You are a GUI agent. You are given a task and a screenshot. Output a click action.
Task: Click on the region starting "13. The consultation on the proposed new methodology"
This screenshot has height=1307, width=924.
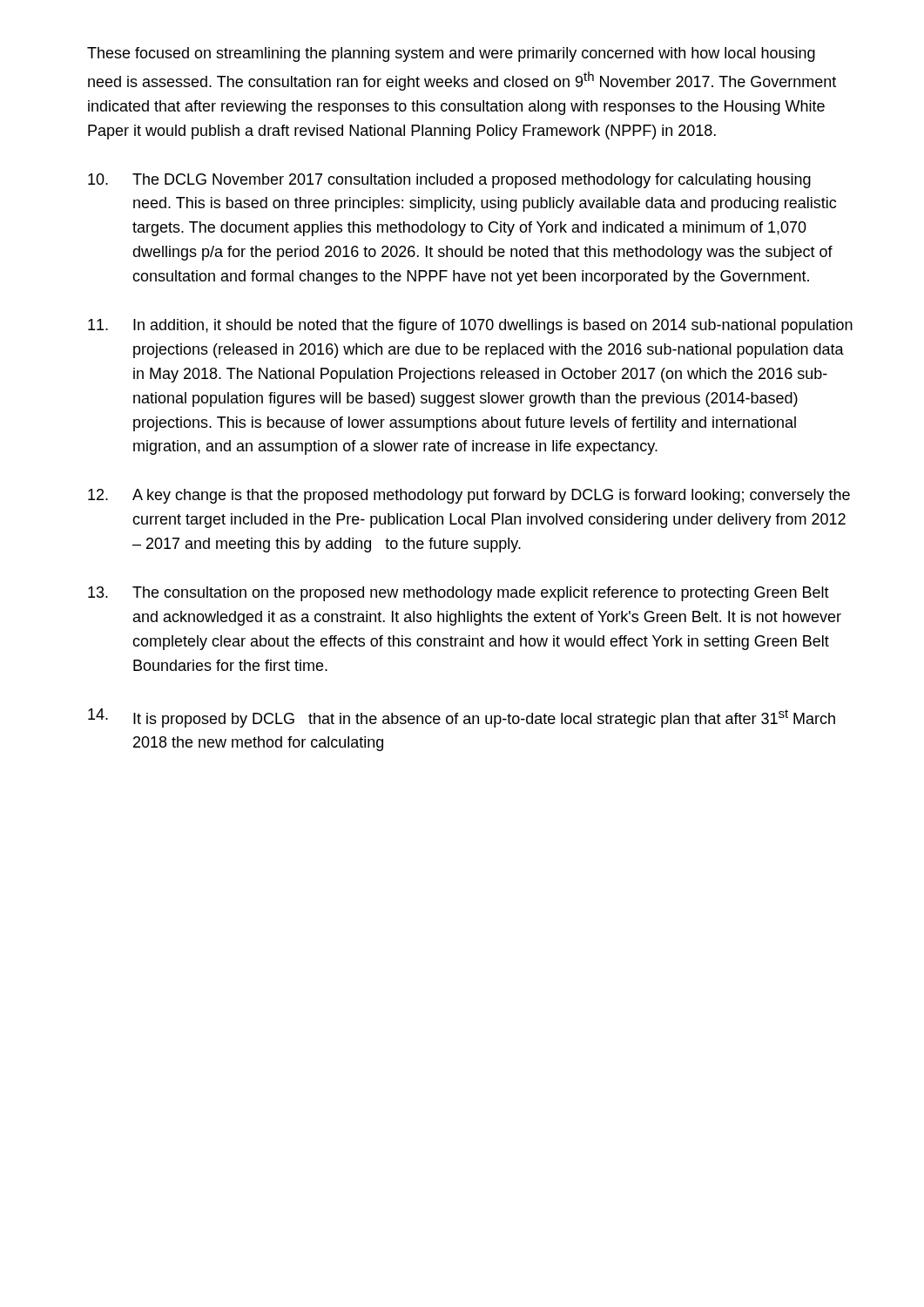[x=471, y=630]
